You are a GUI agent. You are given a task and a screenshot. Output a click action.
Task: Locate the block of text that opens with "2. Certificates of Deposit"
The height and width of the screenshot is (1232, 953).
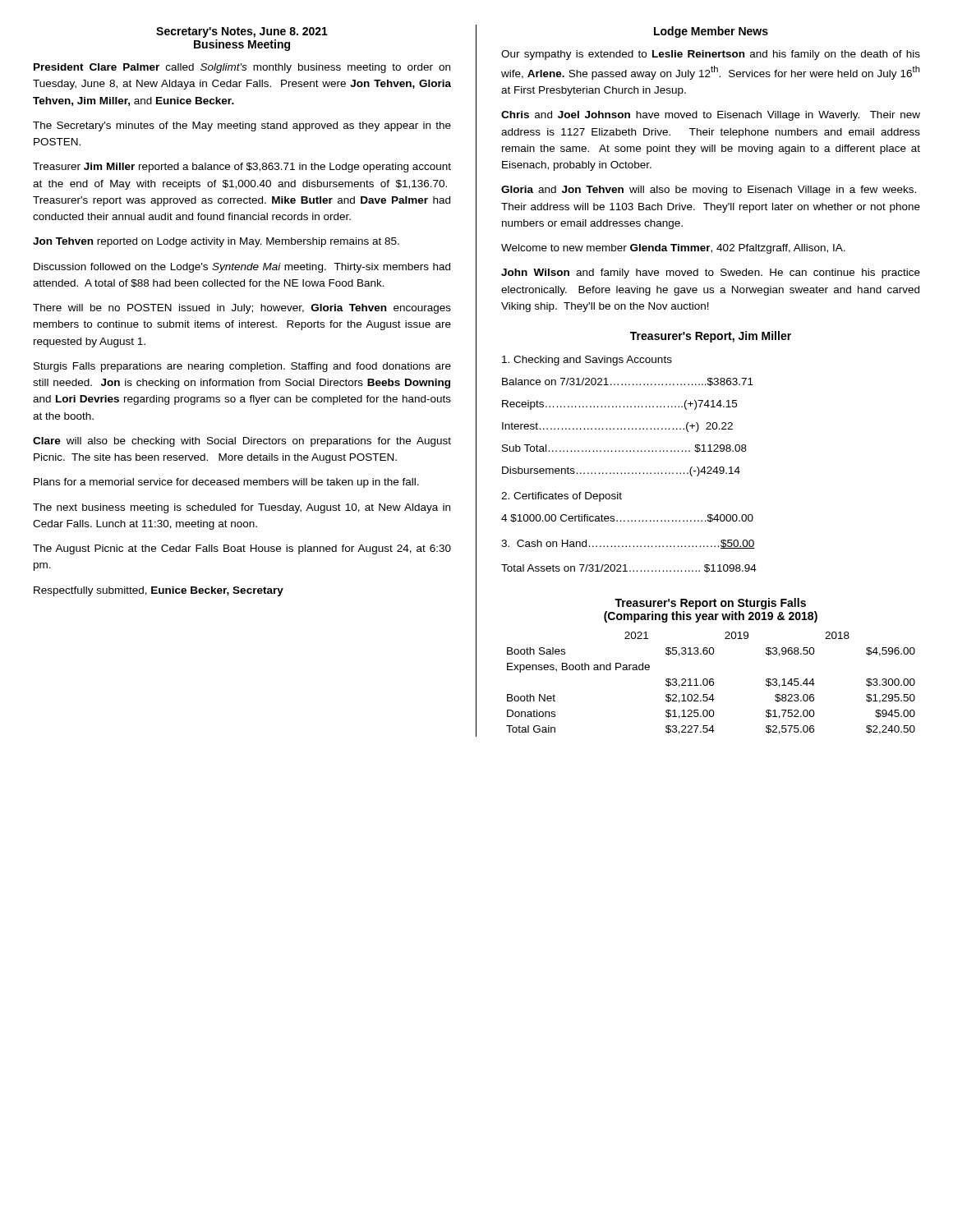[x=711, y=507]
